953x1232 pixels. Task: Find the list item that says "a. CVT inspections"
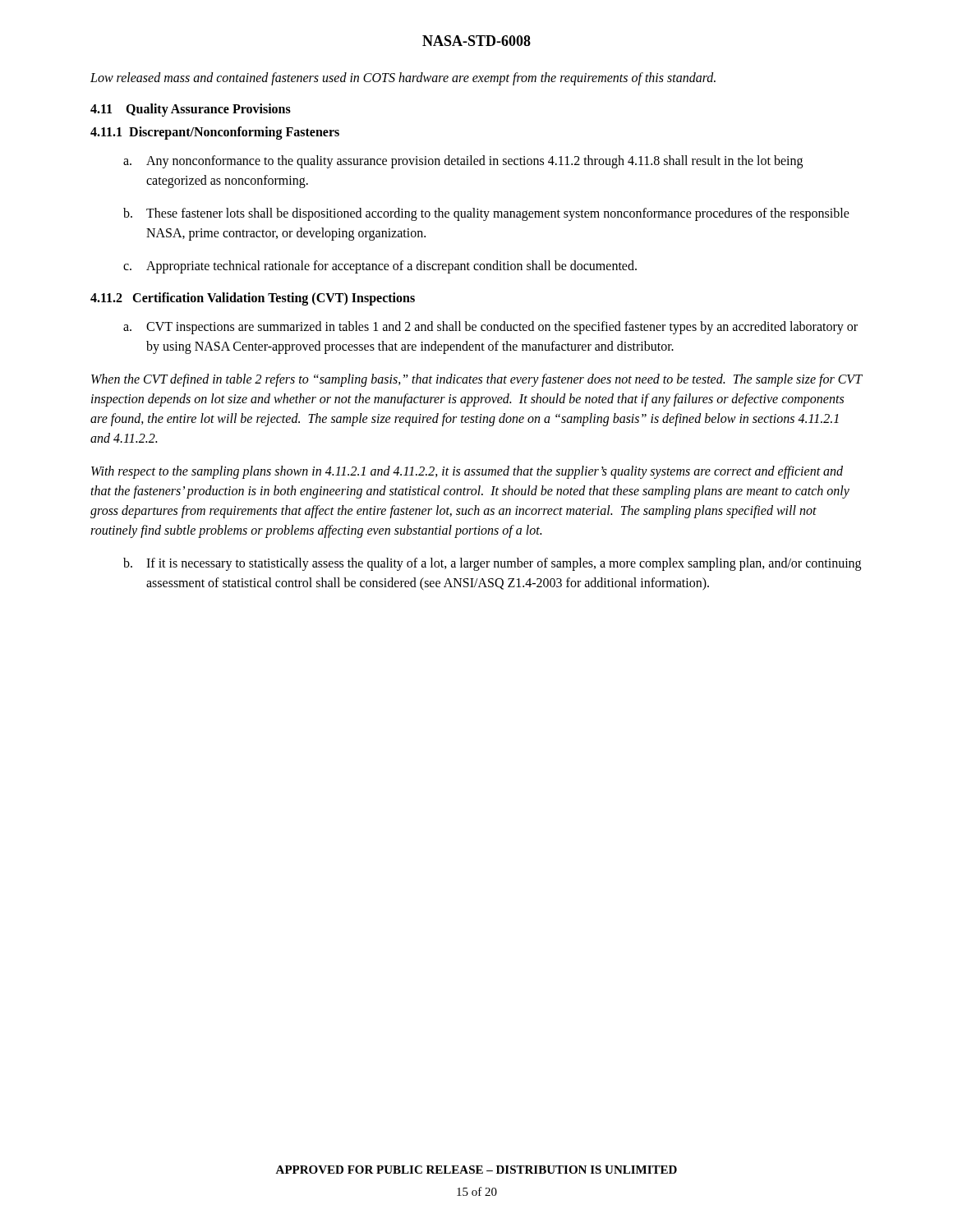coord(493,337)
